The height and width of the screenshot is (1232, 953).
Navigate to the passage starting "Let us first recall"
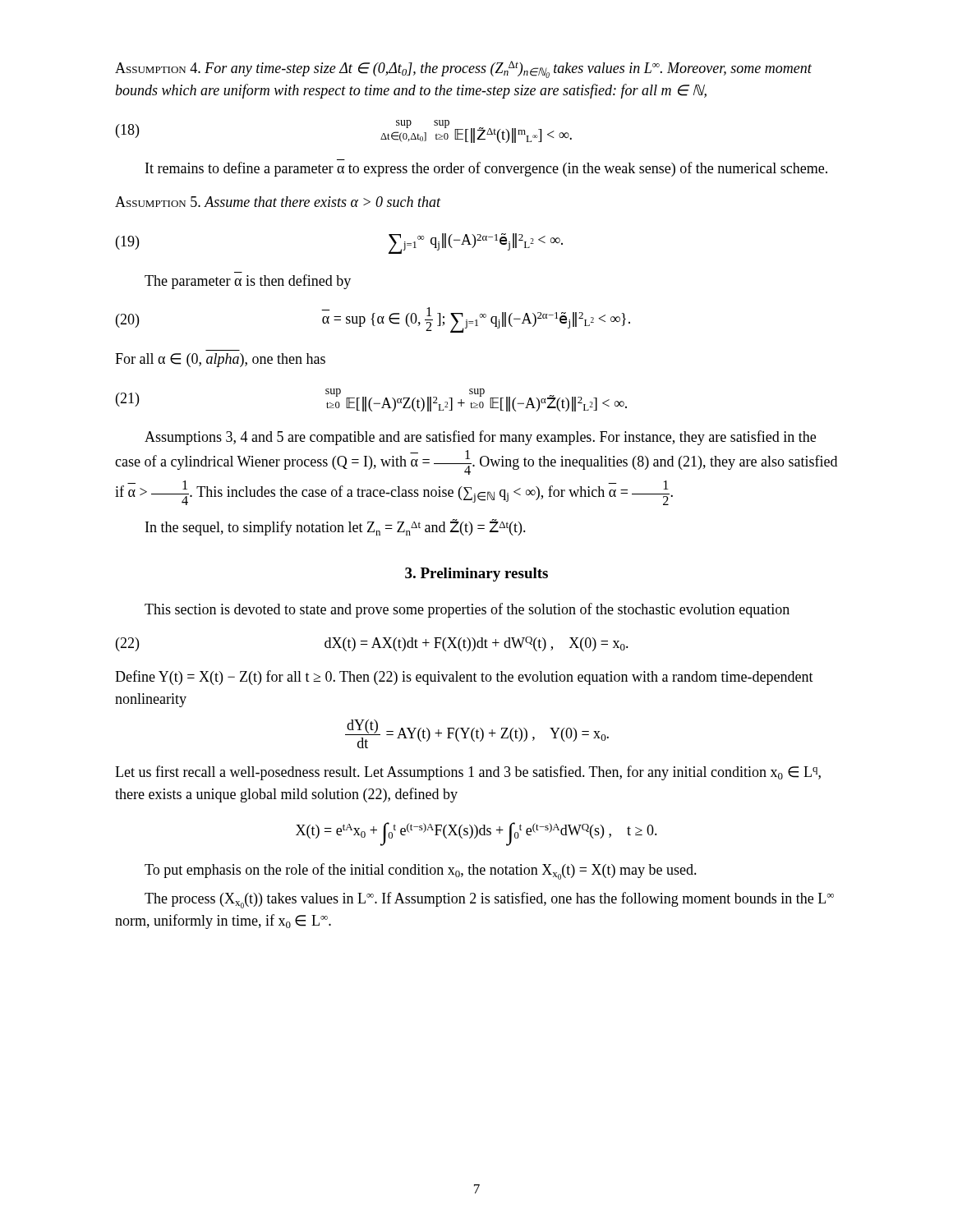coord(468,782)
